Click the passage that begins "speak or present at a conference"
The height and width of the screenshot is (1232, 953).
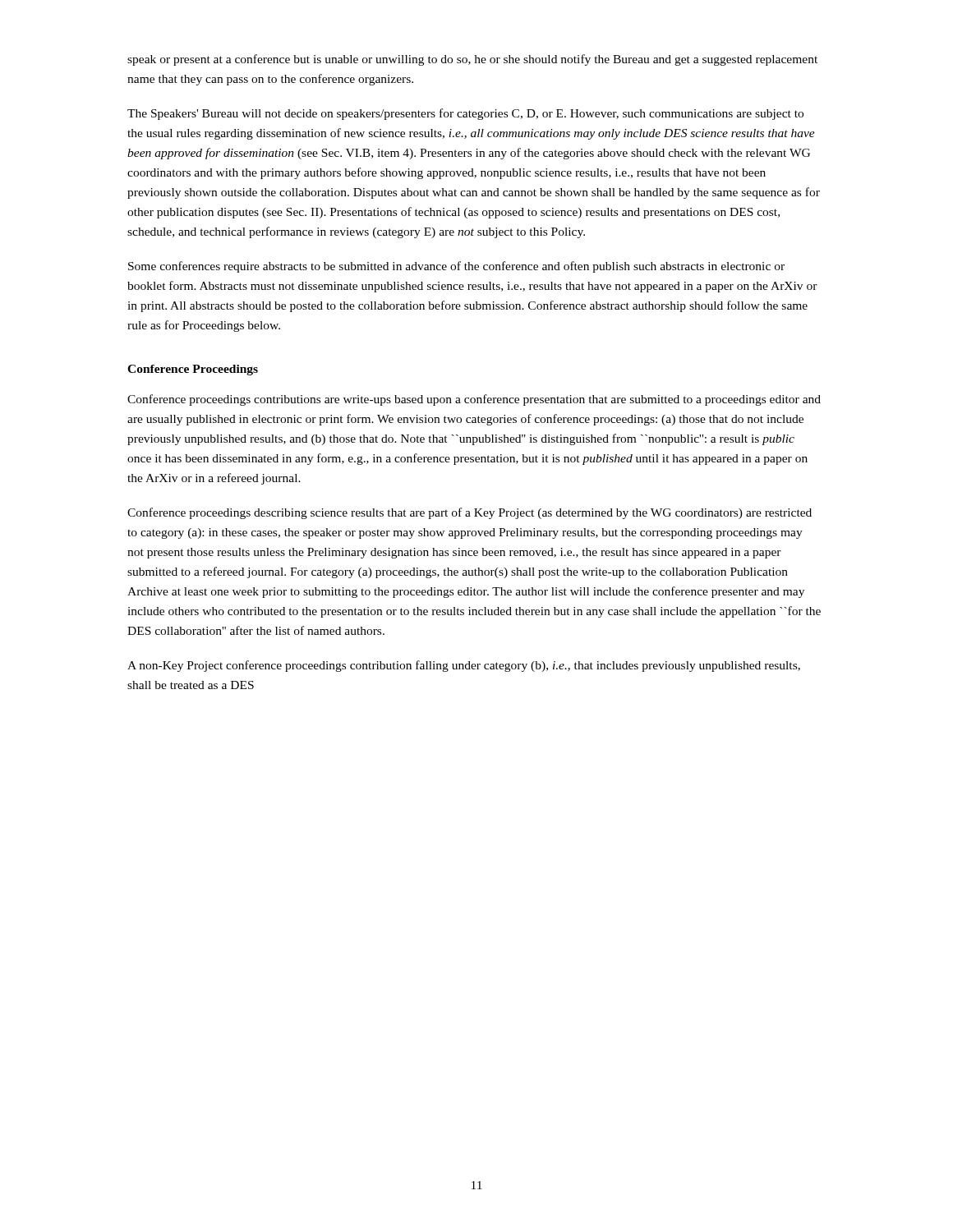pos(472,69)
